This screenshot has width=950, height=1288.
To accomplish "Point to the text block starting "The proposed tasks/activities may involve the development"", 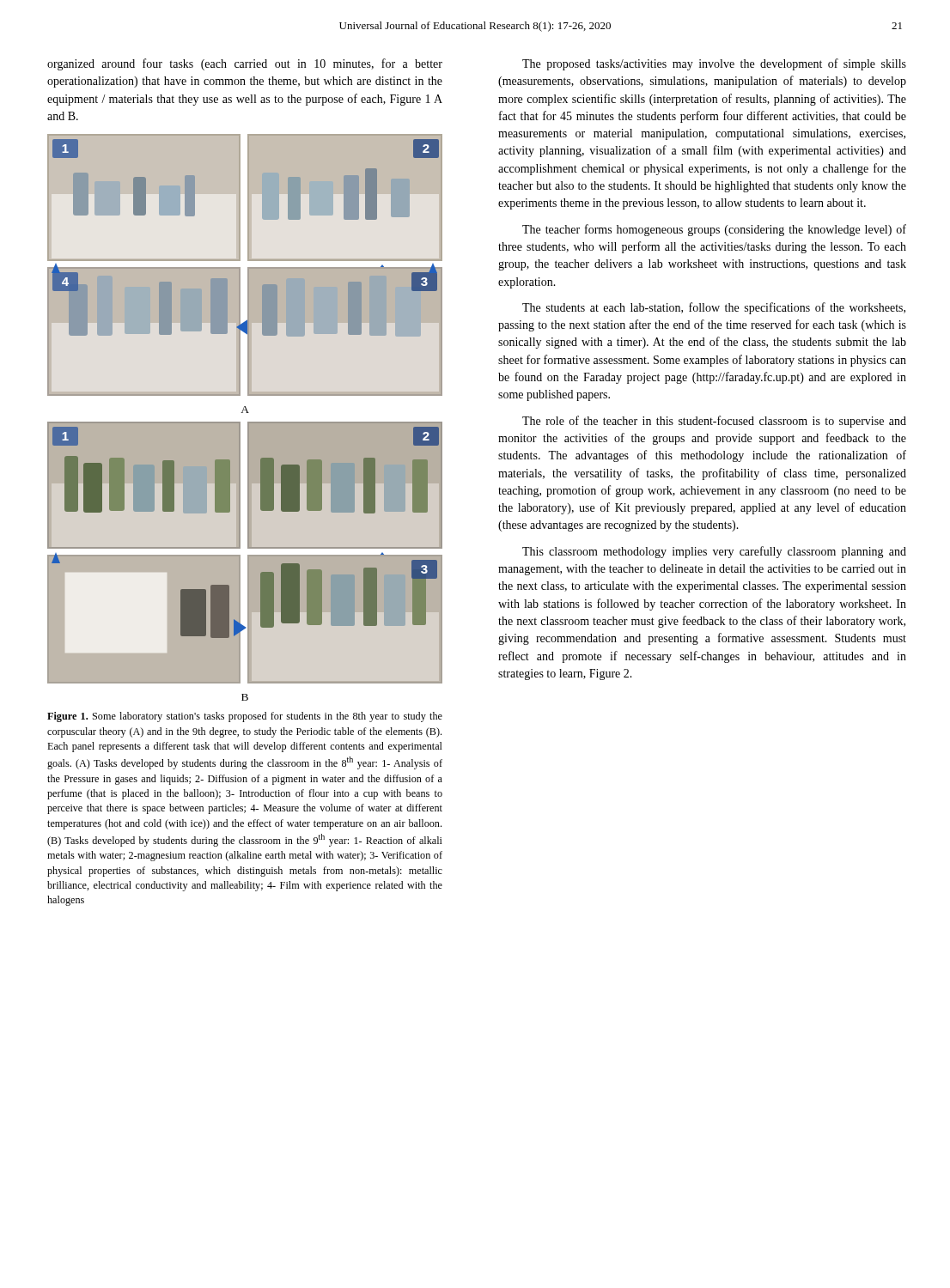I will click(702, 134).
